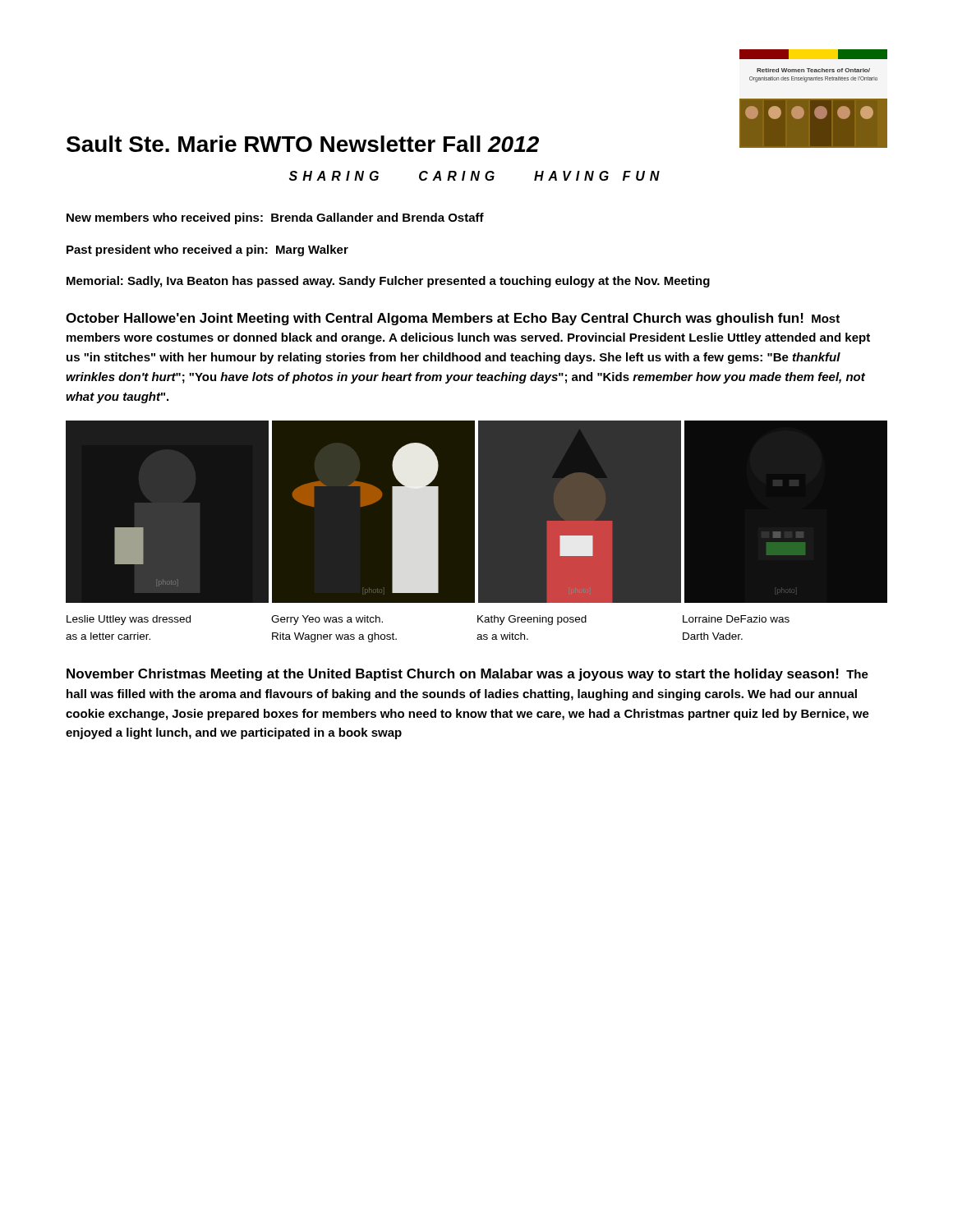Point to the section header beginning "October Hallowe'en Joint Meeting with Central Algoma"
The width and height of the screenshot is (953, 1232).
pyautogui.click(x=468, y=357)
